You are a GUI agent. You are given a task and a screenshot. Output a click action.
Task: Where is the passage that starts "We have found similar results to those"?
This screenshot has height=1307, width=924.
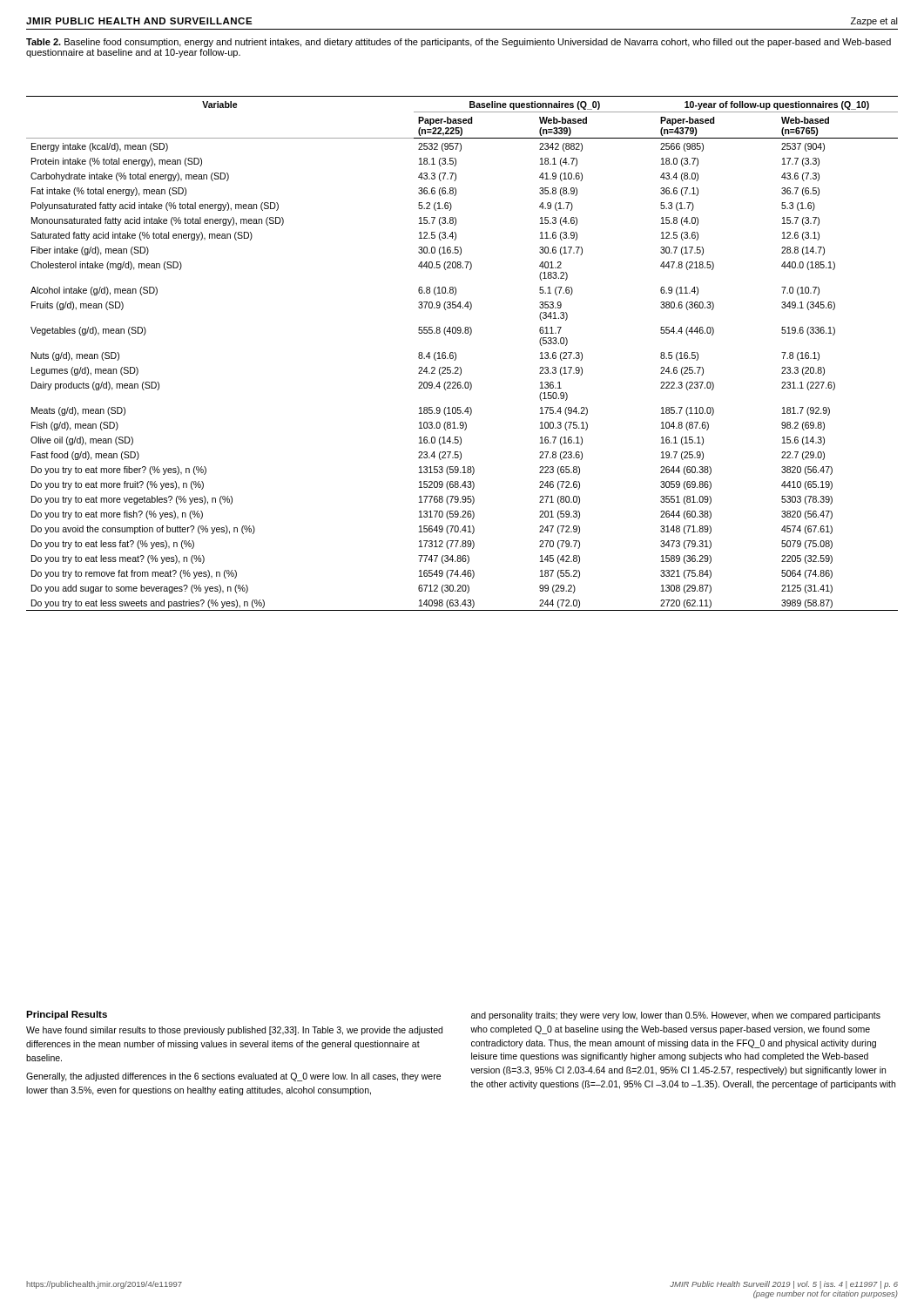(235, 1044)
